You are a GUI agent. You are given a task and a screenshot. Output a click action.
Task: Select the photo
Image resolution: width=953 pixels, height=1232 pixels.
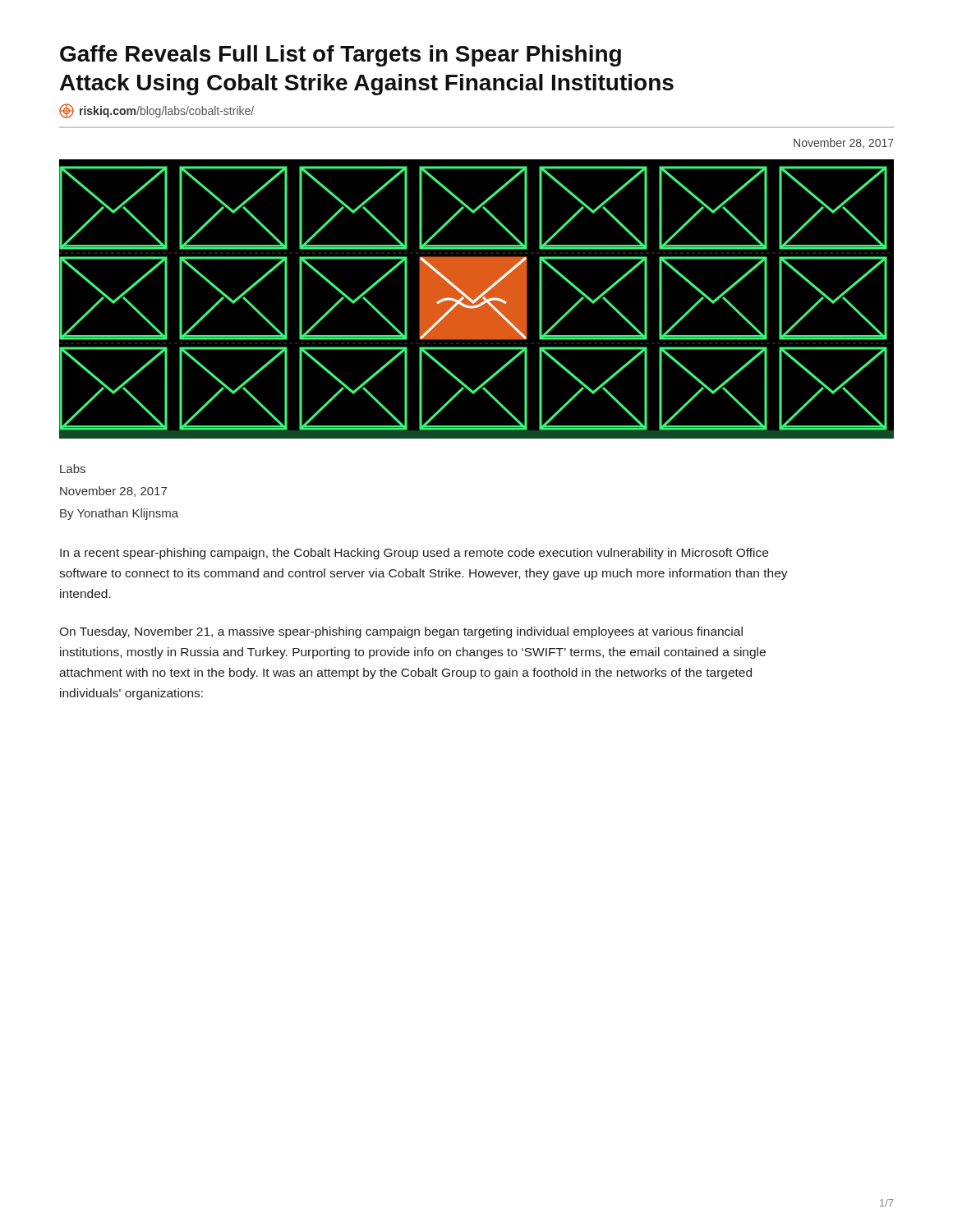coord(476,299)
